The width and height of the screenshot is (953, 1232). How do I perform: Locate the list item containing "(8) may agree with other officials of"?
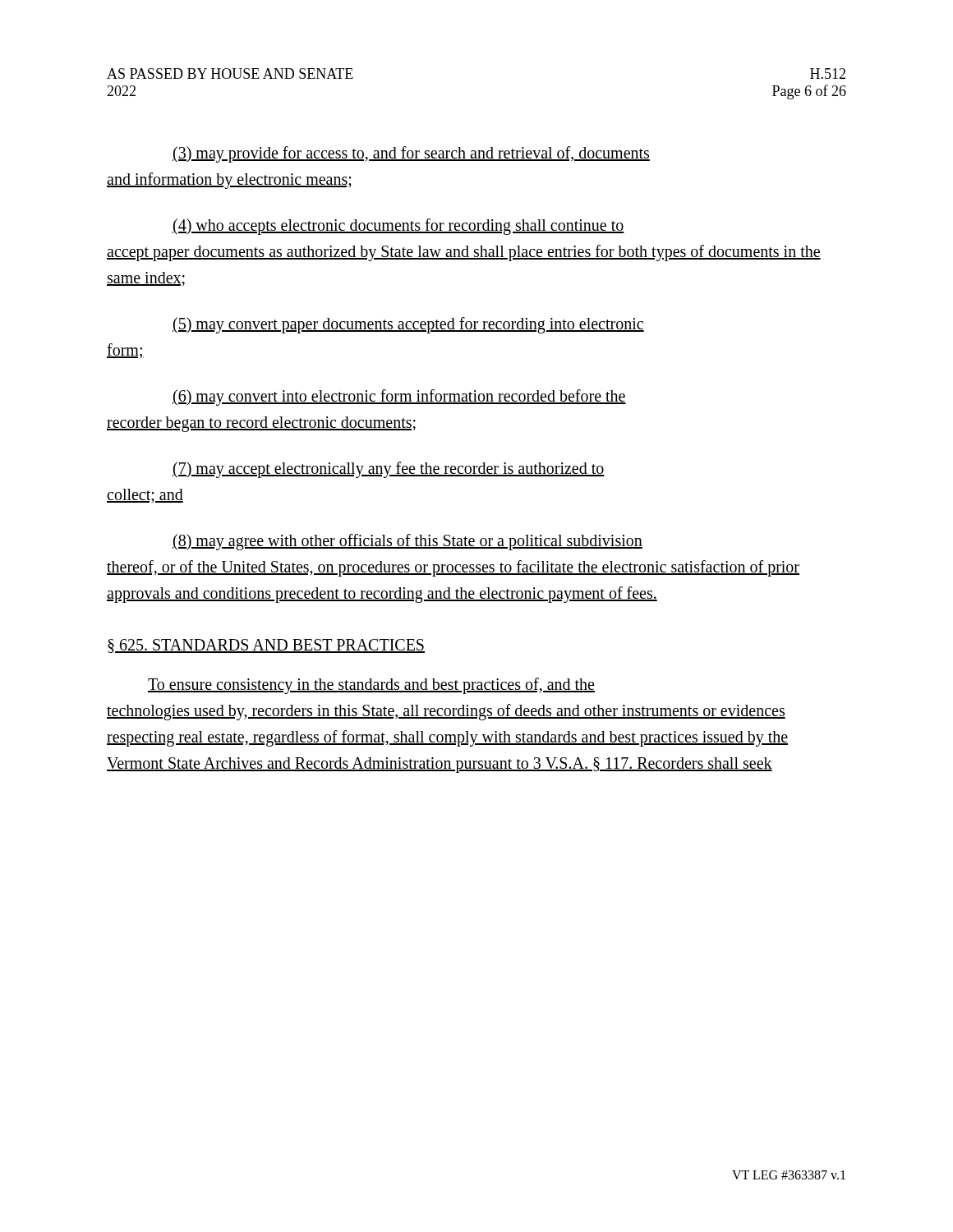pyautogui.click(x=476, y=565)
